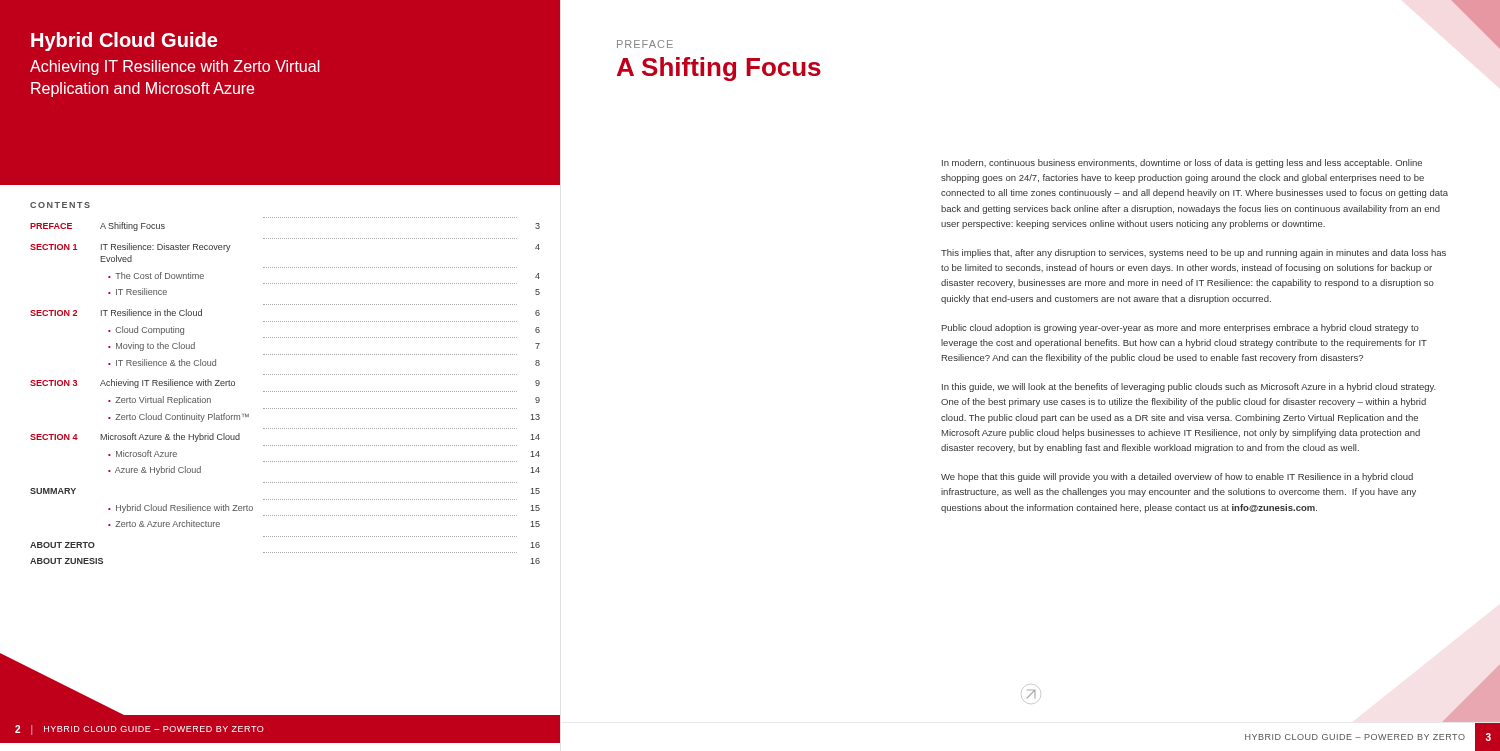Locate the block of text that opens with "Public cloud adoption"
Screen dimensions: 751x1500
point(1184,342)
